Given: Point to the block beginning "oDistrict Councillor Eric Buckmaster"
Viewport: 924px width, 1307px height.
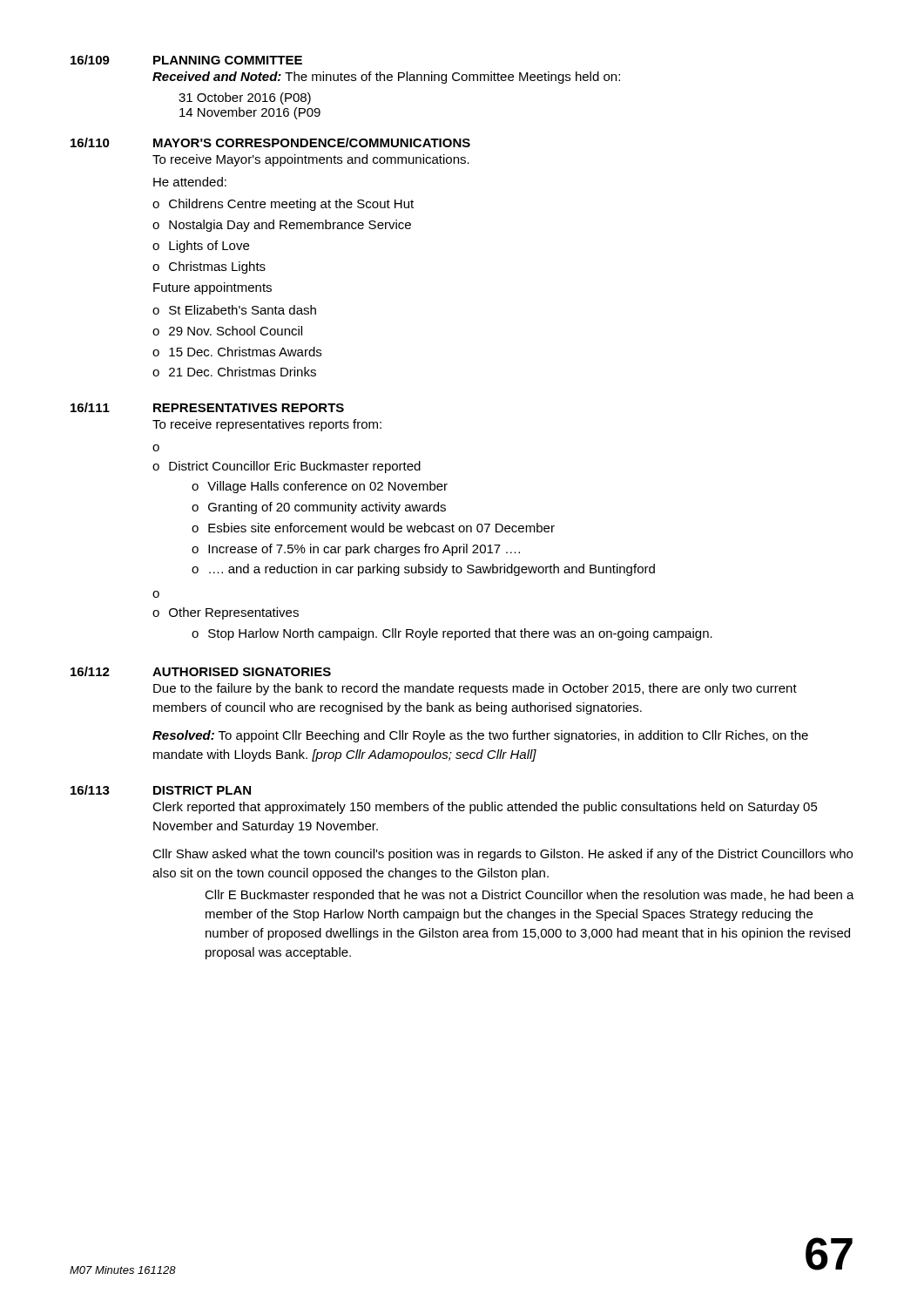Looking at the screenshot, I should [x=404, y=518].
